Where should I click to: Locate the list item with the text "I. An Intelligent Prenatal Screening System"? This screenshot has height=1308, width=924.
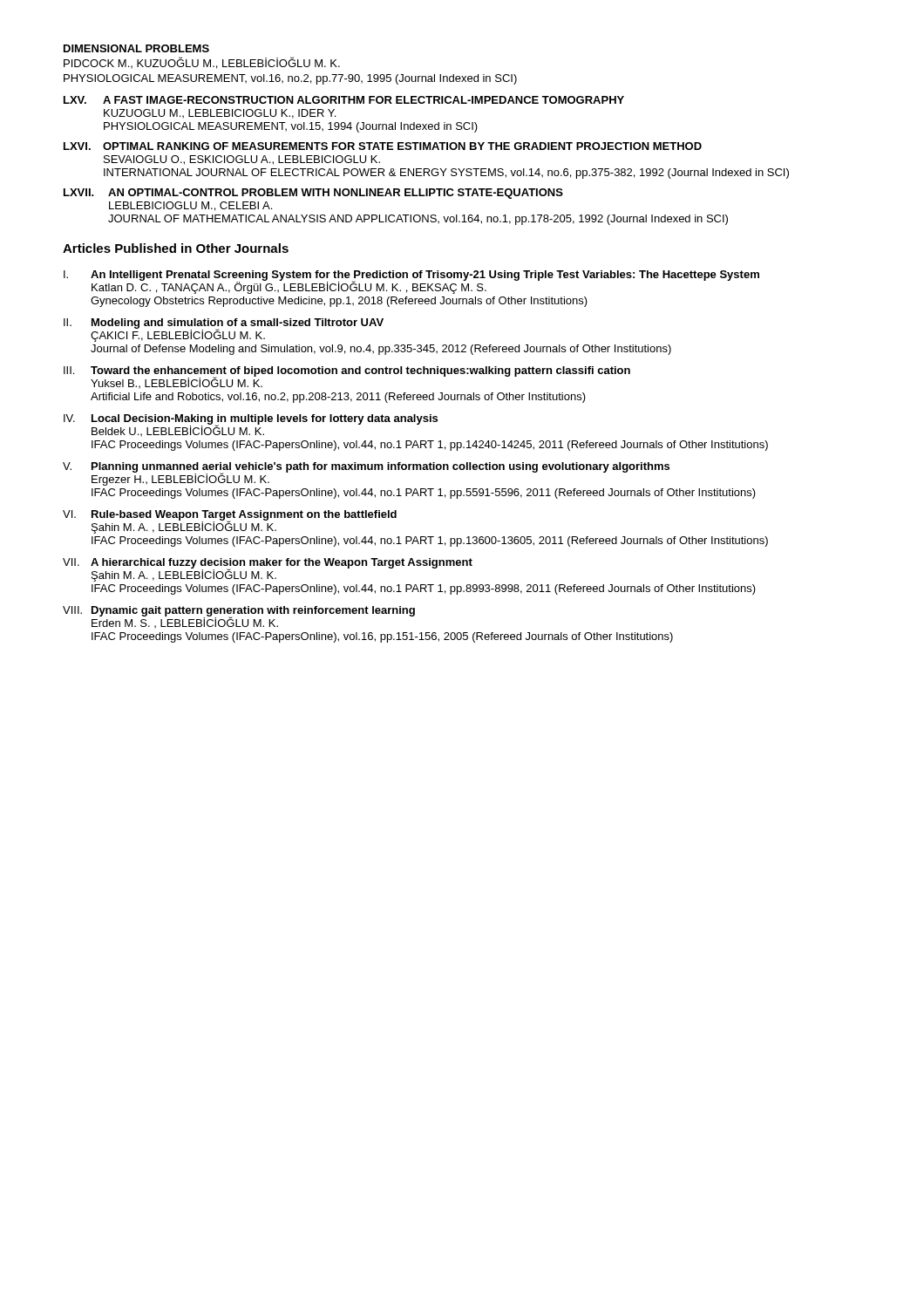tap(411, 287)
